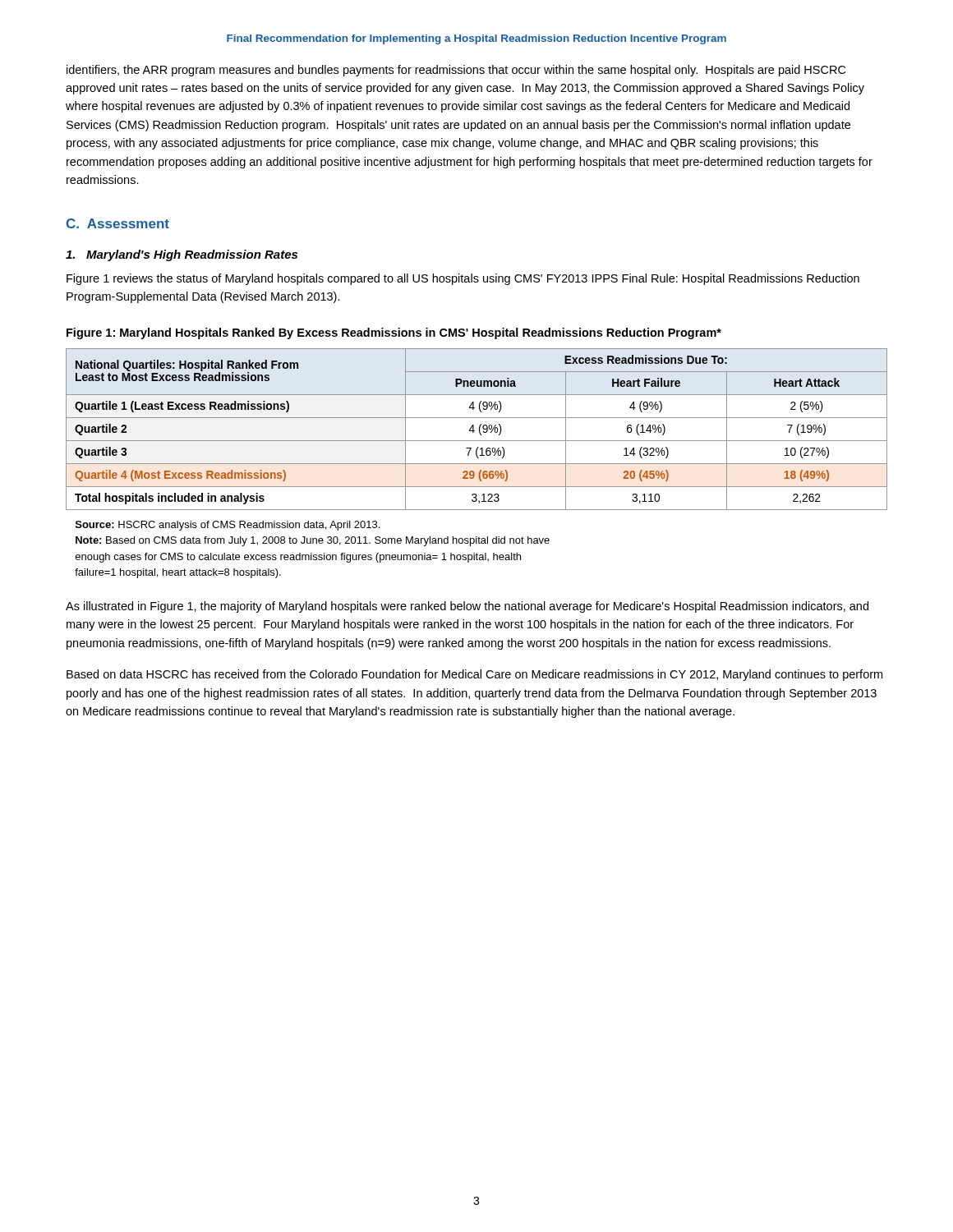Point to the text starting "Source: HSCRC analysis of"

click(x=309, y=548)
